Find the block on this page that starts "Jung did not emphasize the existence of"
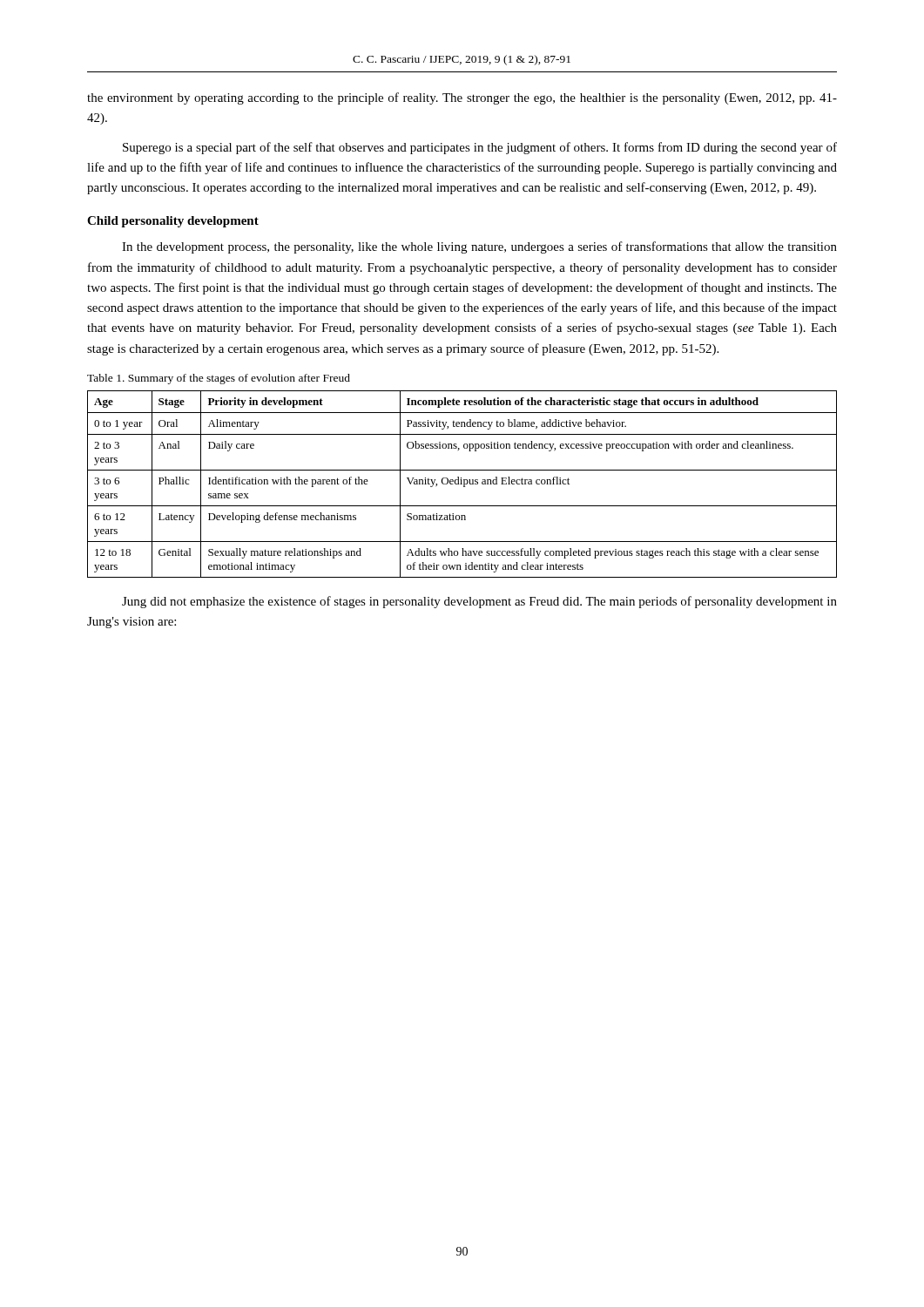The image size is (924, 1307). point(462,612)
